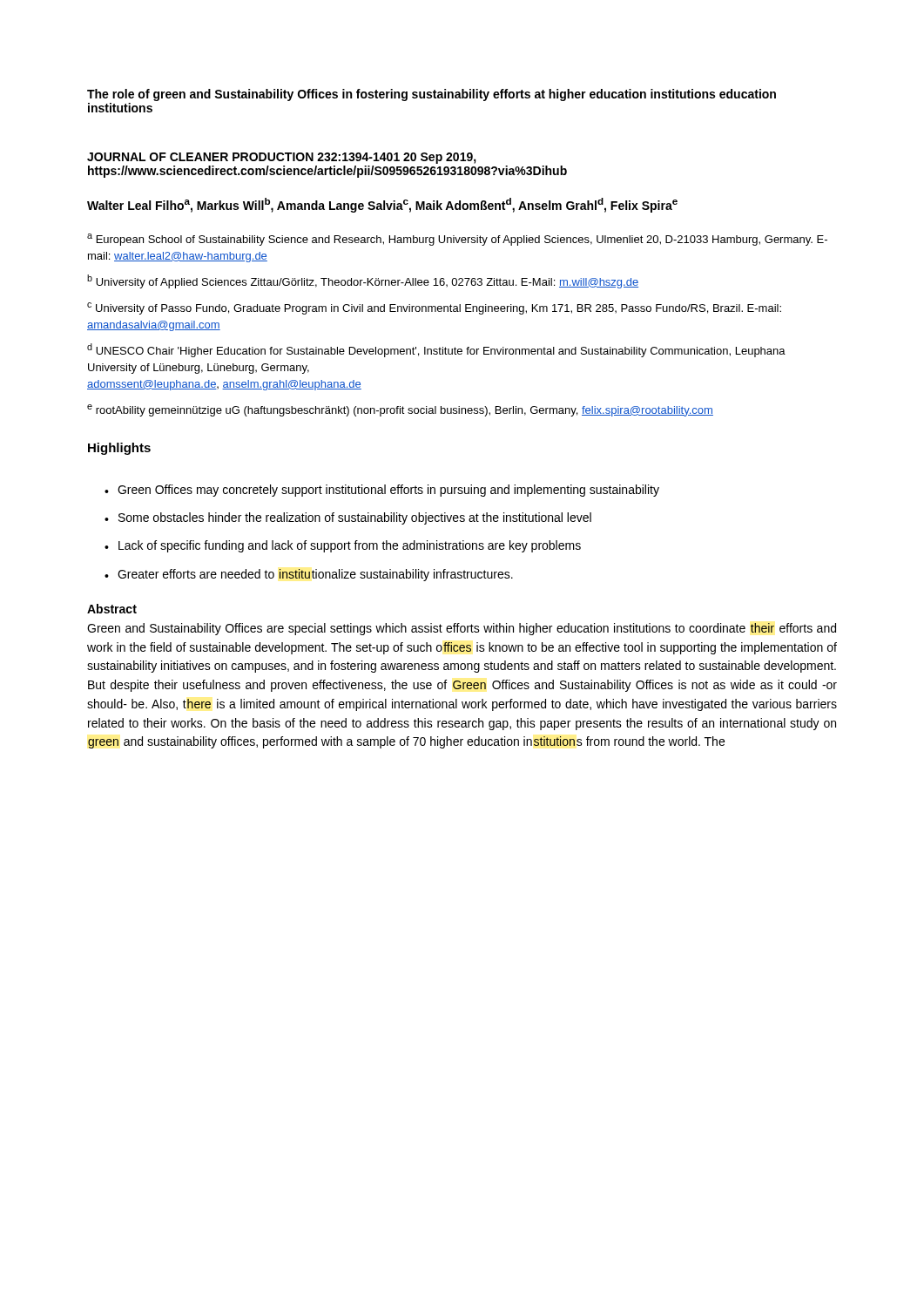Screen dimensions: 1307x924
Task: Find the list item containing "• Greater efforts are needed to institutionalize sustainability"
Action: 309,575
